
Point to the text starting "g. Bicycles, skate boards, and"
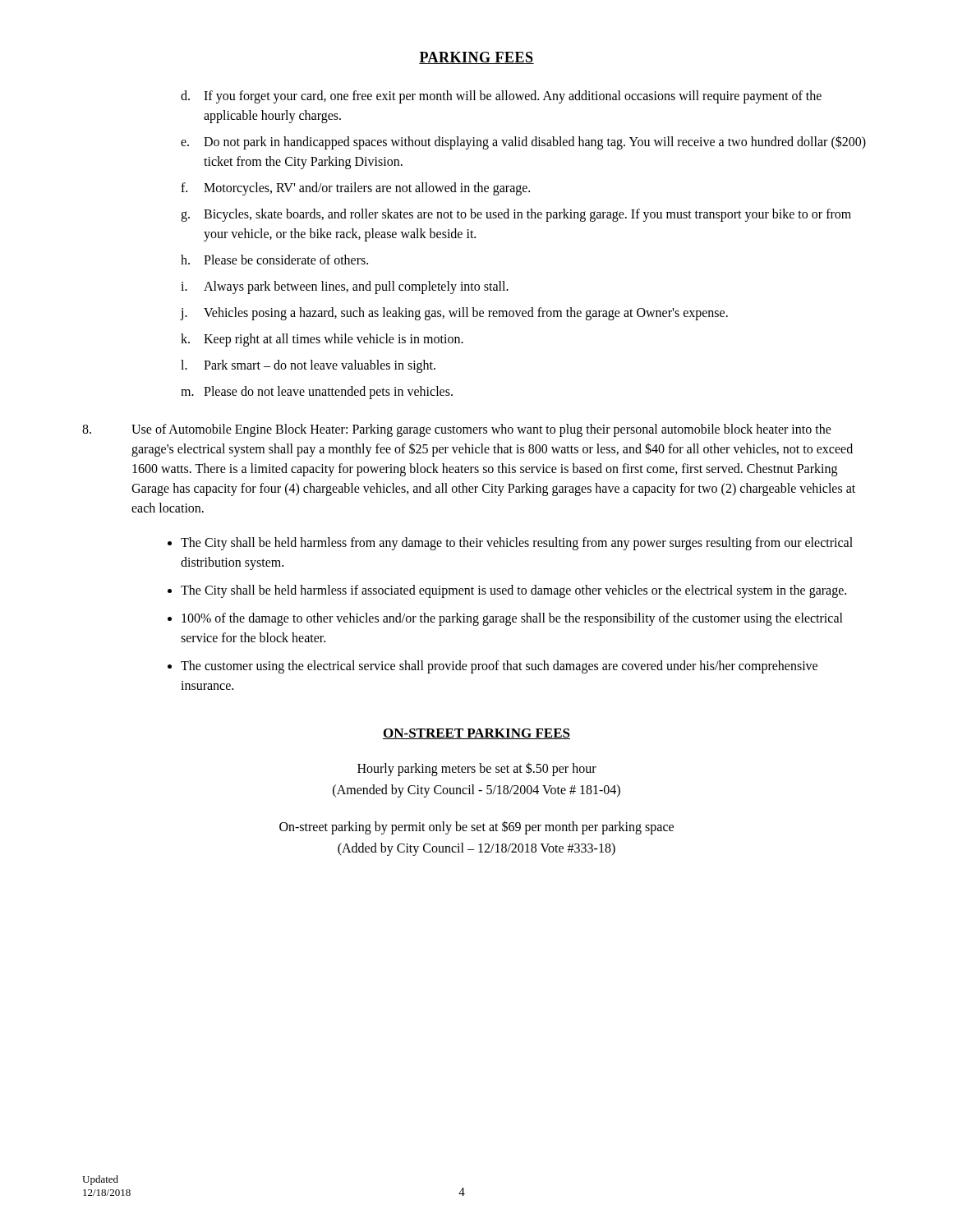click(526, 224)
